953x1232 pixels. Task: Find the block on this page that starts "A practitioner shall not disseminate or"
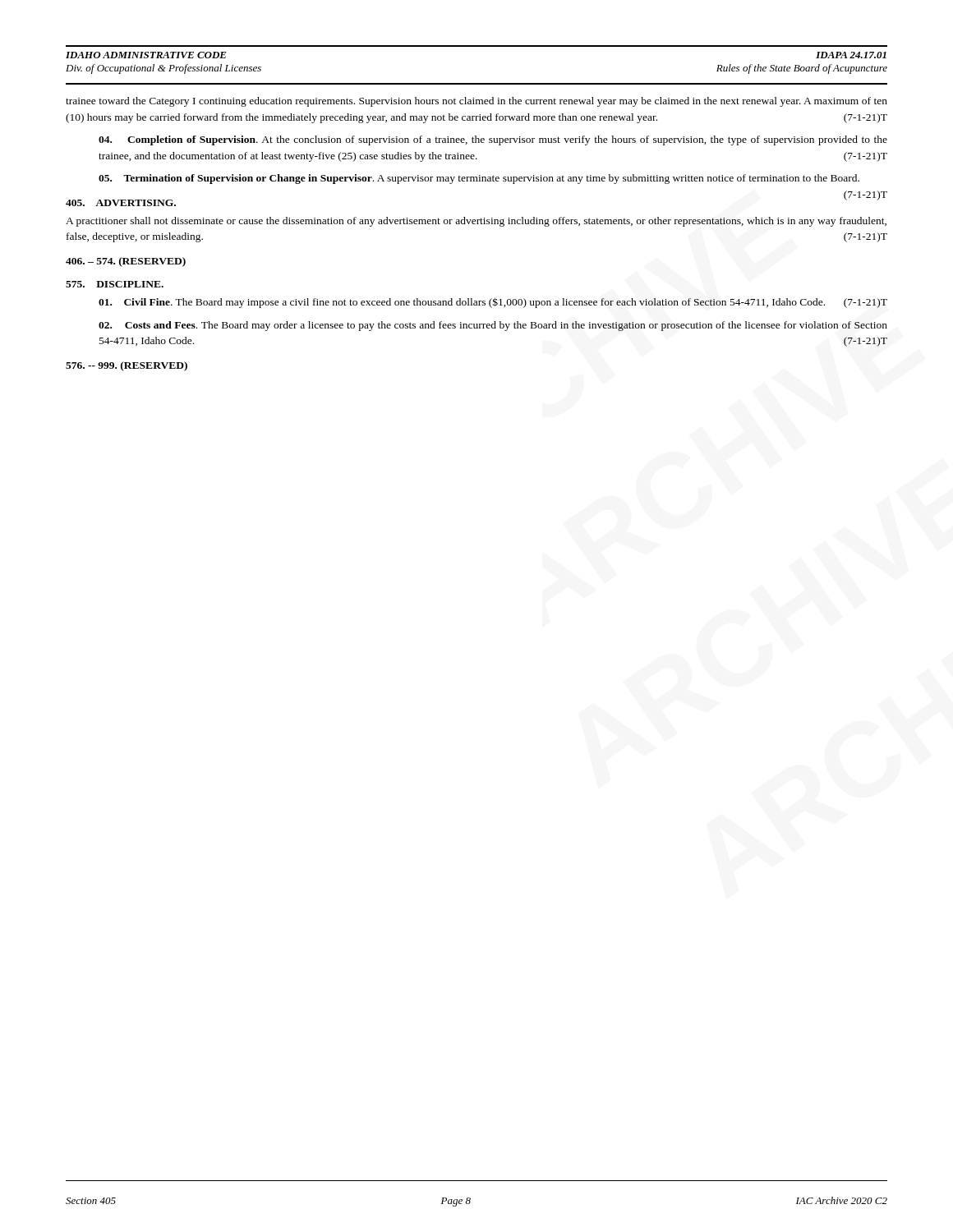point(476,229)
